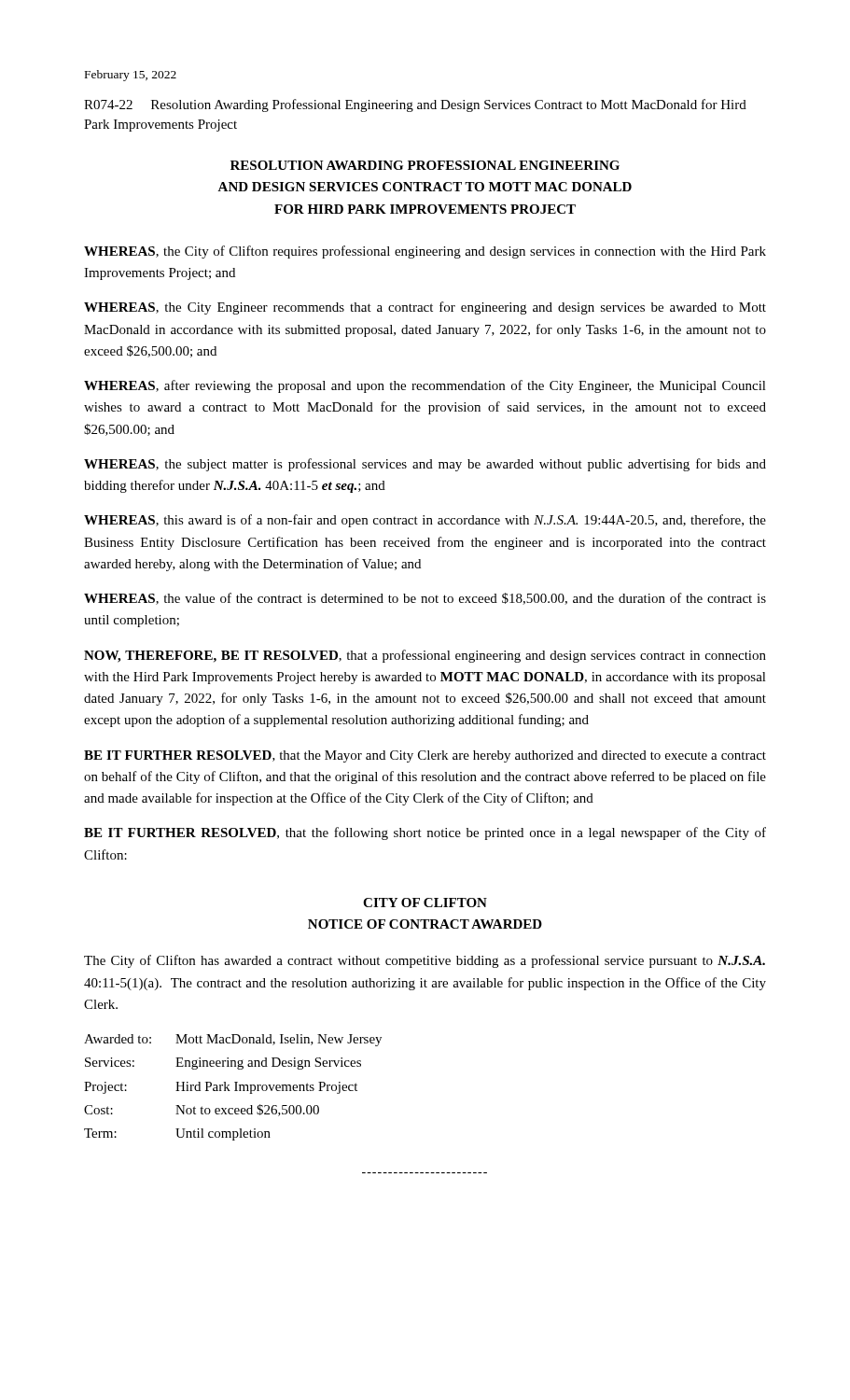Find the text block starting "CITY OF CLIFTON NOTICE OF"
Viewport: 850px width, 1400px height.
(425, 913)
